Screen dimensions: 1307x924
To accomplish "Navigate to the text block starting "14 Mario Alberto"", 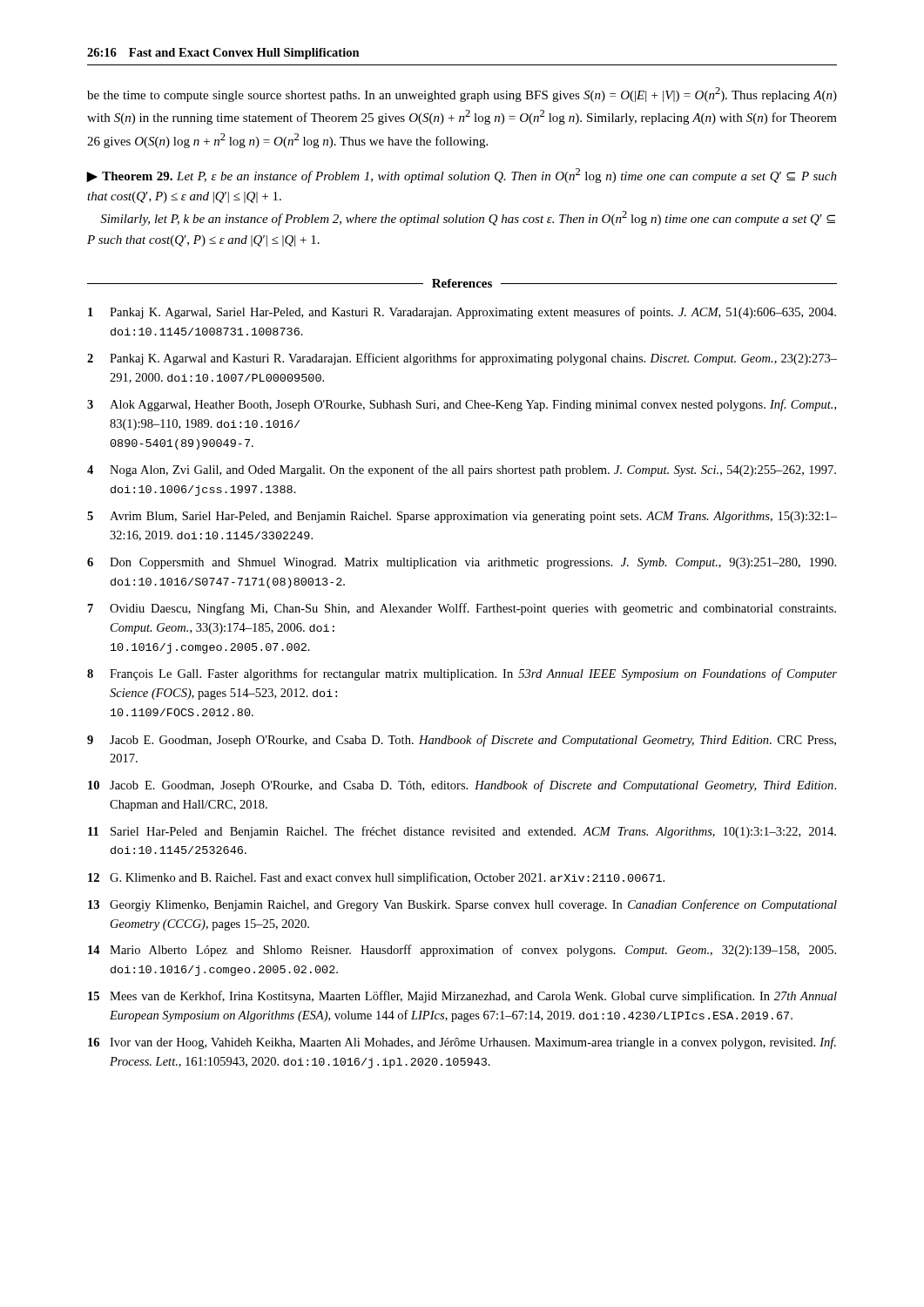I will pyautogui.click(x=462, y=960).
